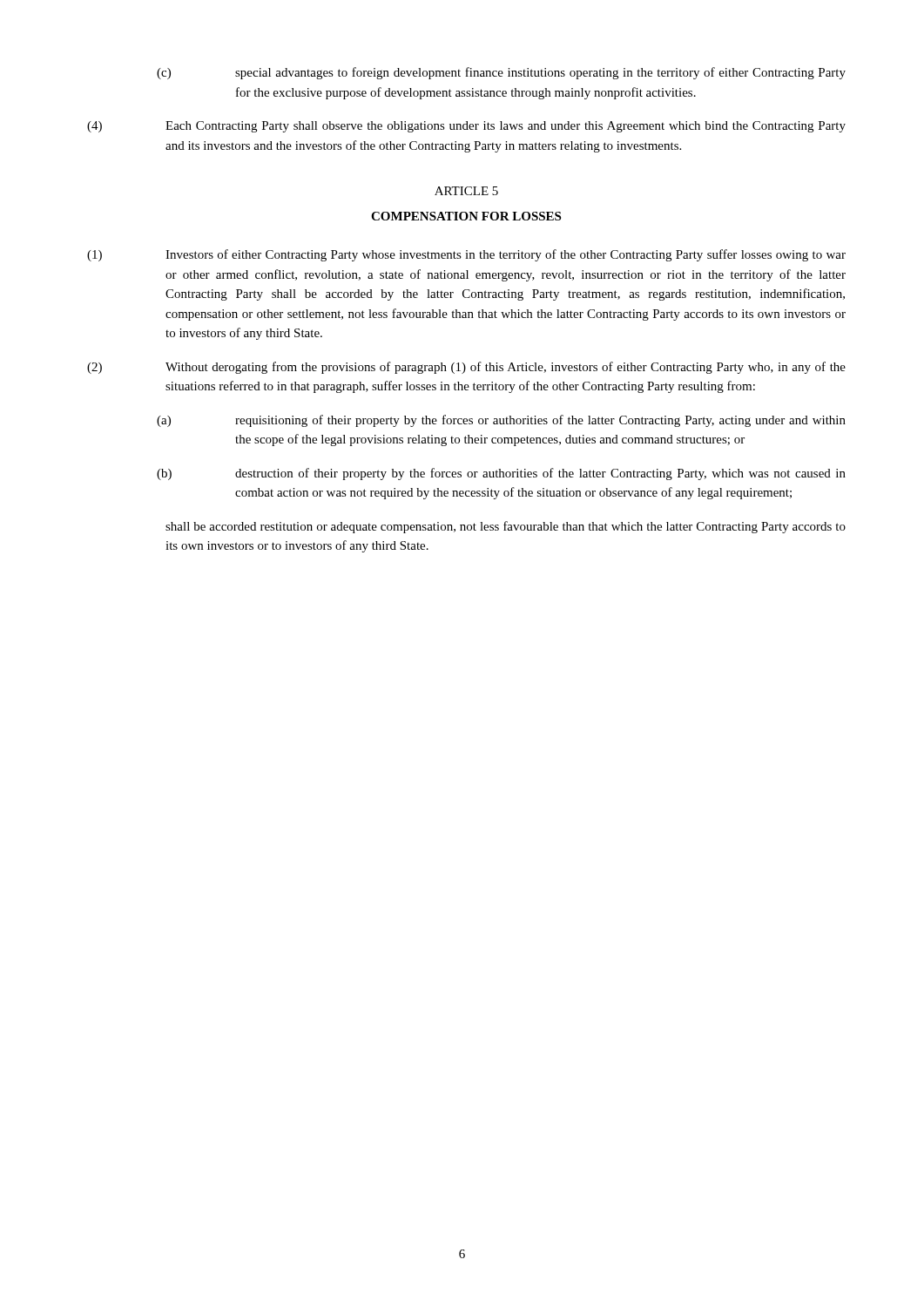Click on the element starting "COMPENSATION FOR LOSSES"

(x=466, y=216)
